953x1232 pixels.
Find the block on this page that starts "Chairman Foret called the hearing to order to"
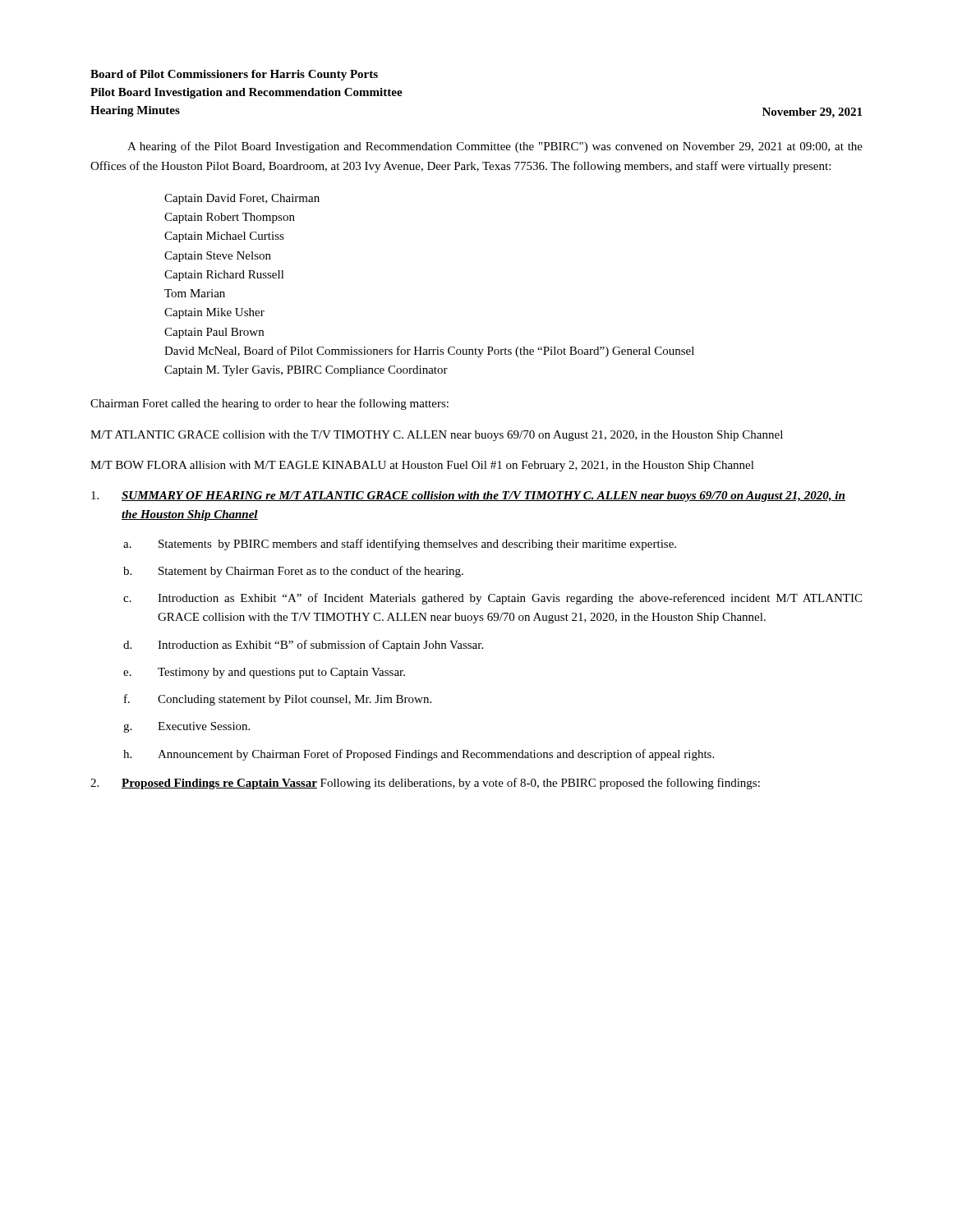pyautogui.click(x=270, y=403)
